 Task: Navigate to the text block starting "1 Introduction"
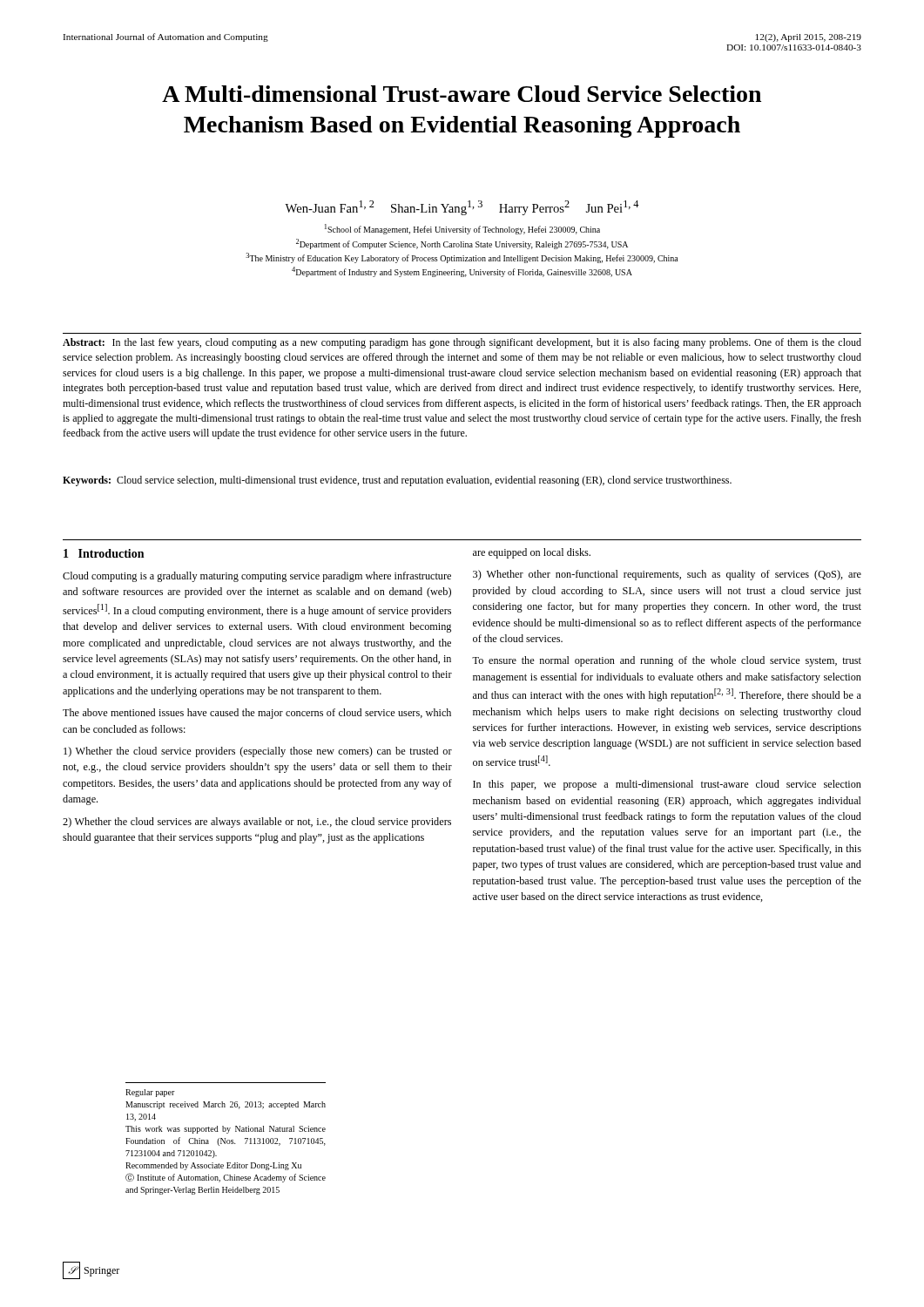[x=103, y=554]
